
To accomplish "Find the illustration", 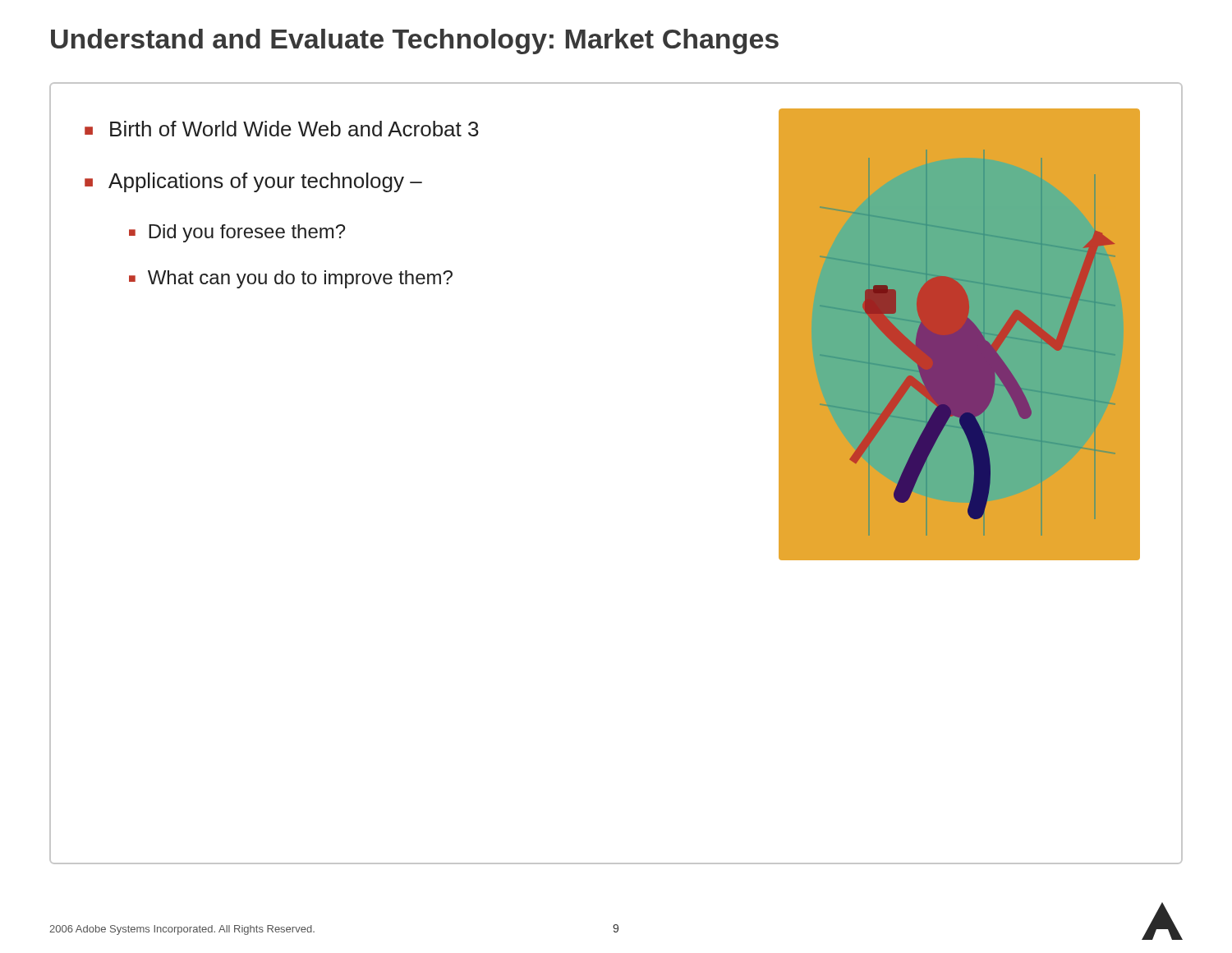I will pos(959,473).
